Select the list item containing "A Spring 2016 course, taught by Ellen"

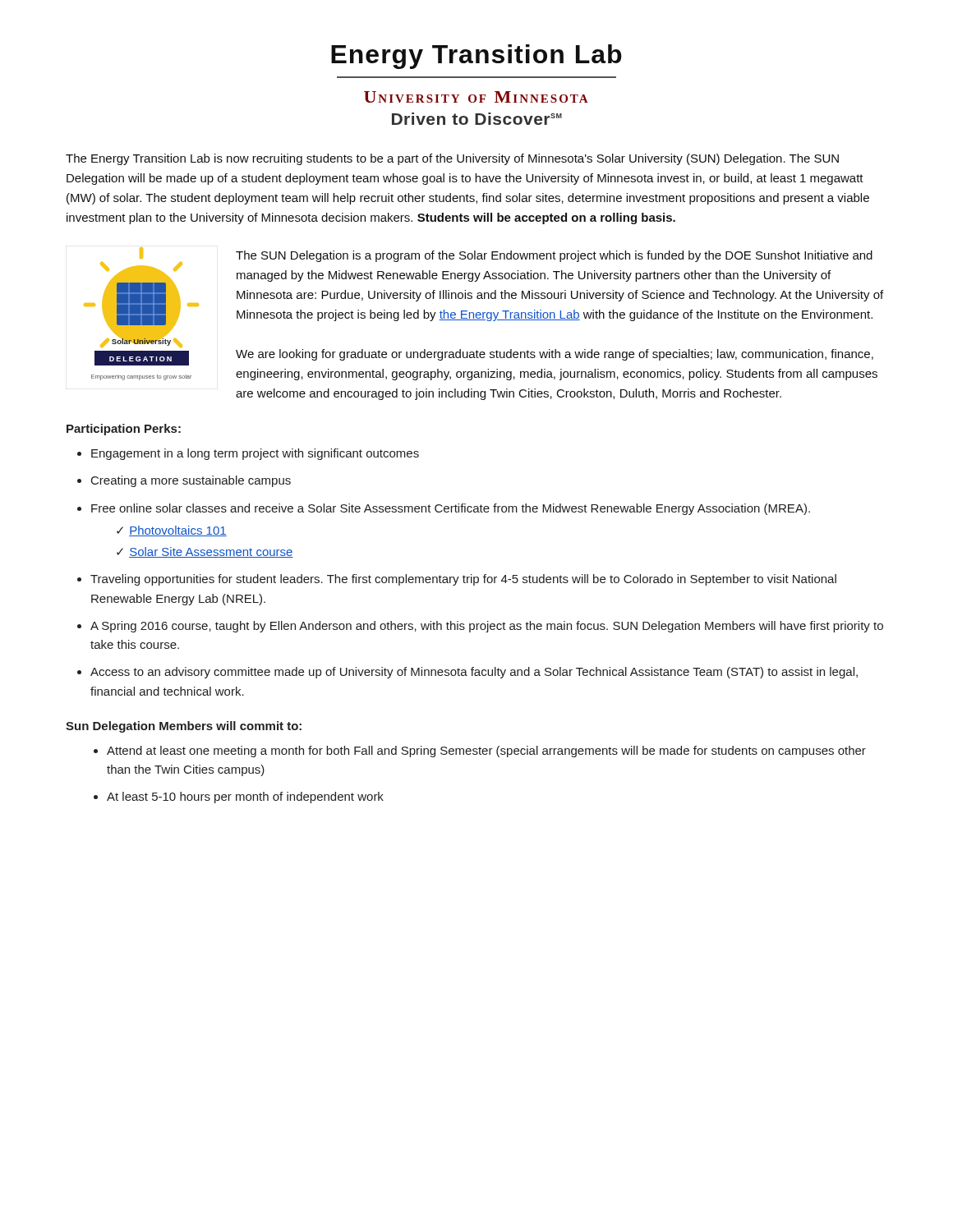(x=487, y=635)
